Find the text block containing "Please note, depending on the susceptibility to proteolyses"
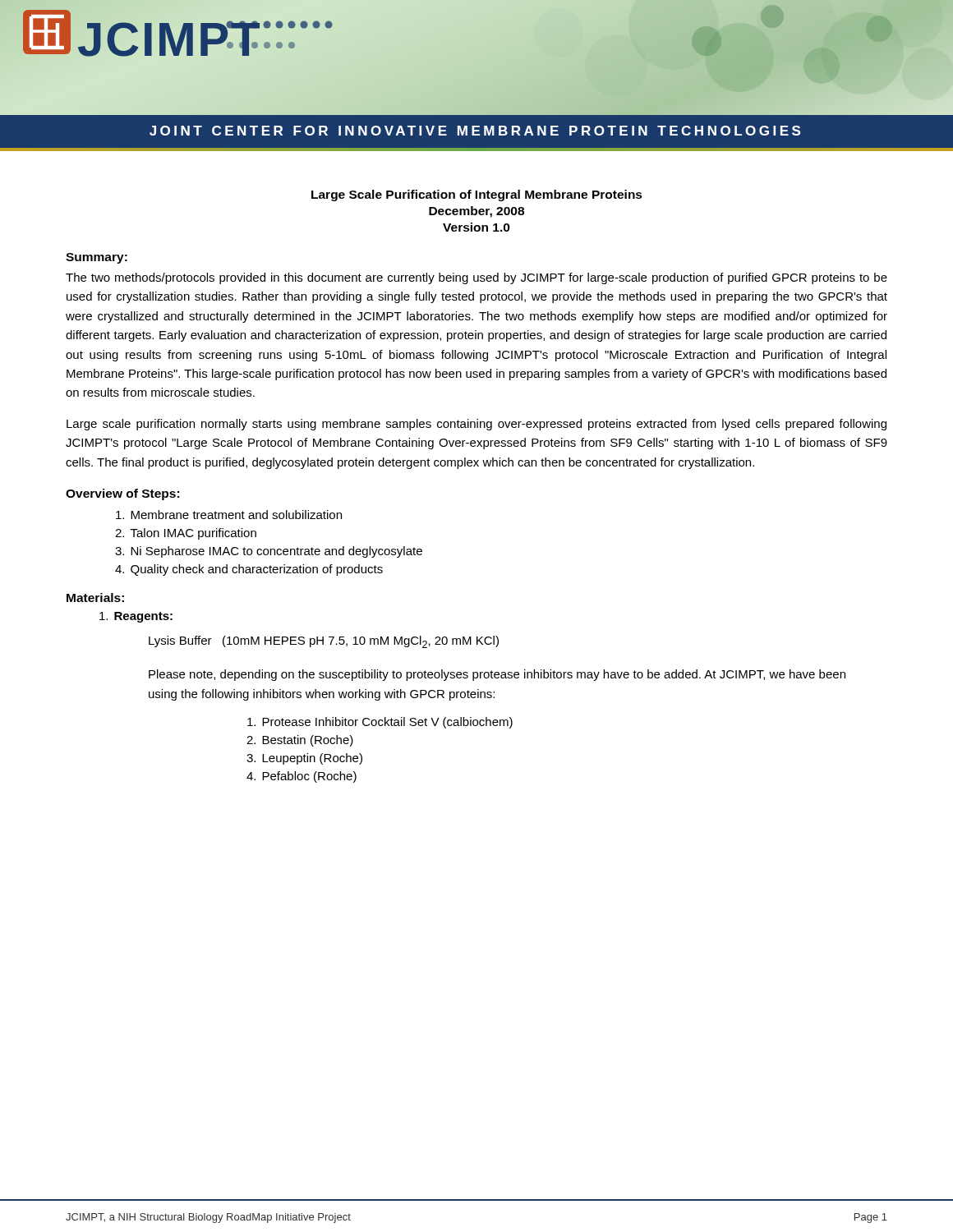 pos(497,684)
